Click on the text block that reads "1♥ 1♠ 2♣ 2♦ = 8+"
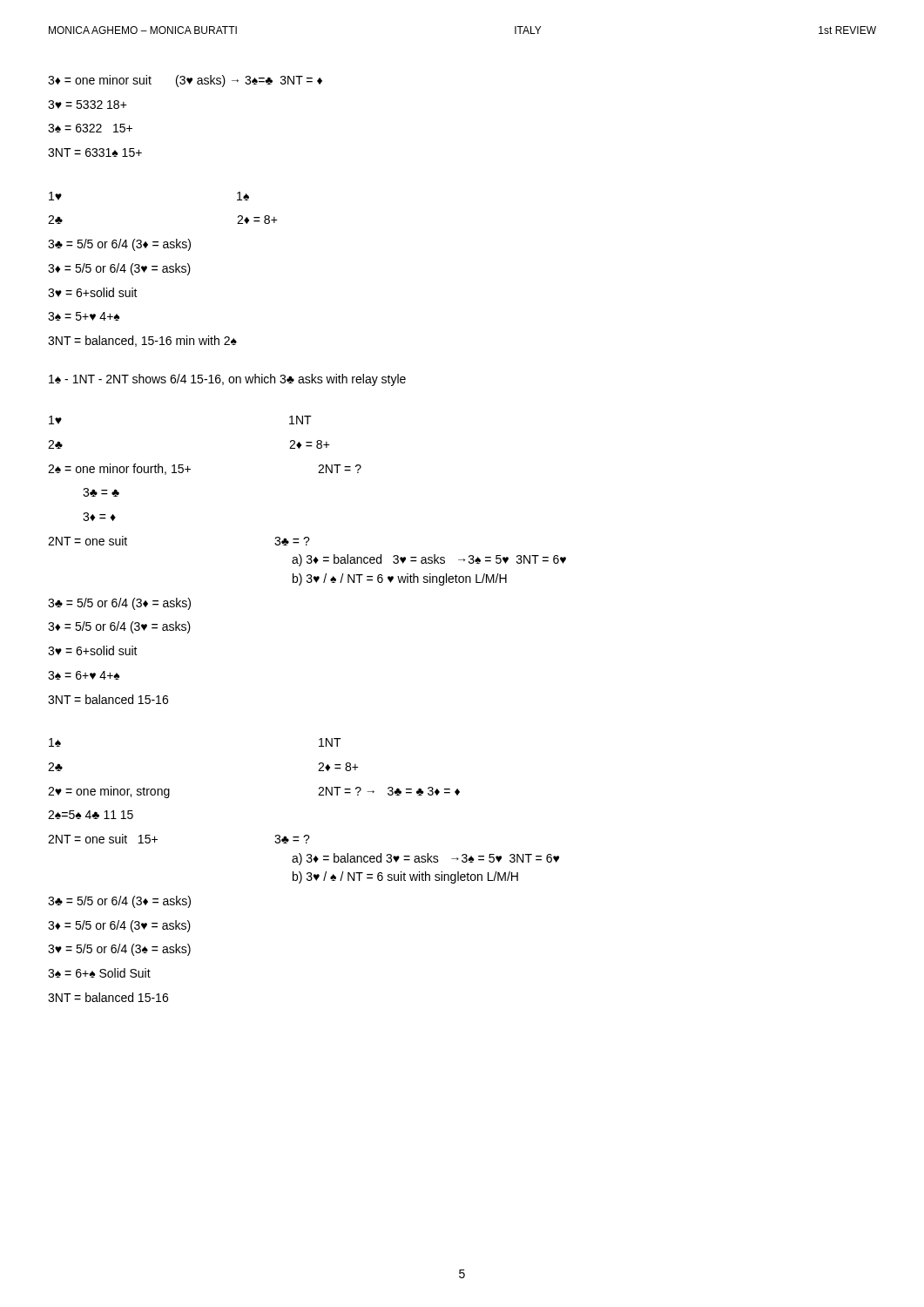 pos(163,269)
